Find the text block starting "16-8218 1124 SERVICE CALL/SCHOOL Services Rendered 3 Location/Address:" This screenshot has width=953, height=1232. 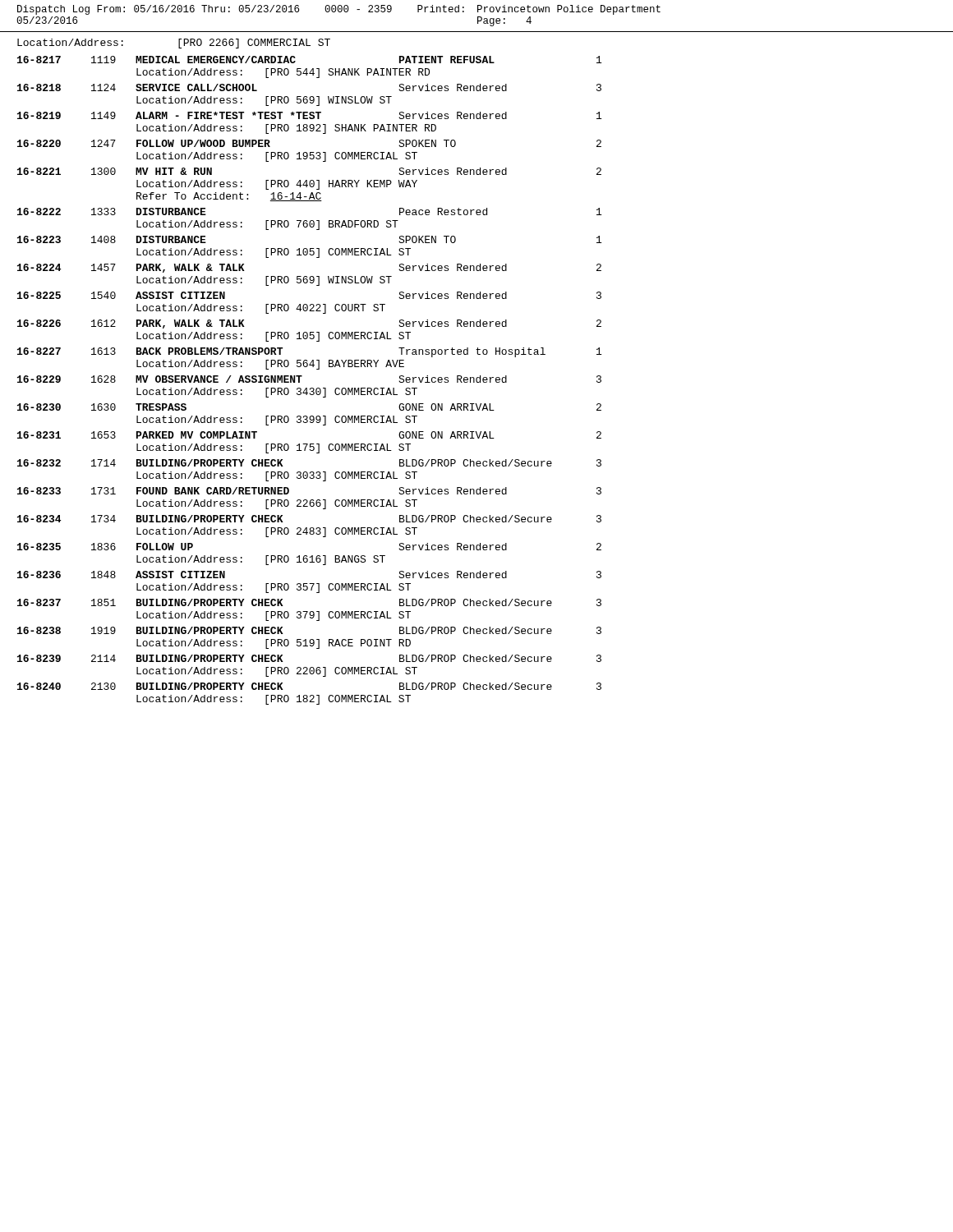tap(476, 94)
